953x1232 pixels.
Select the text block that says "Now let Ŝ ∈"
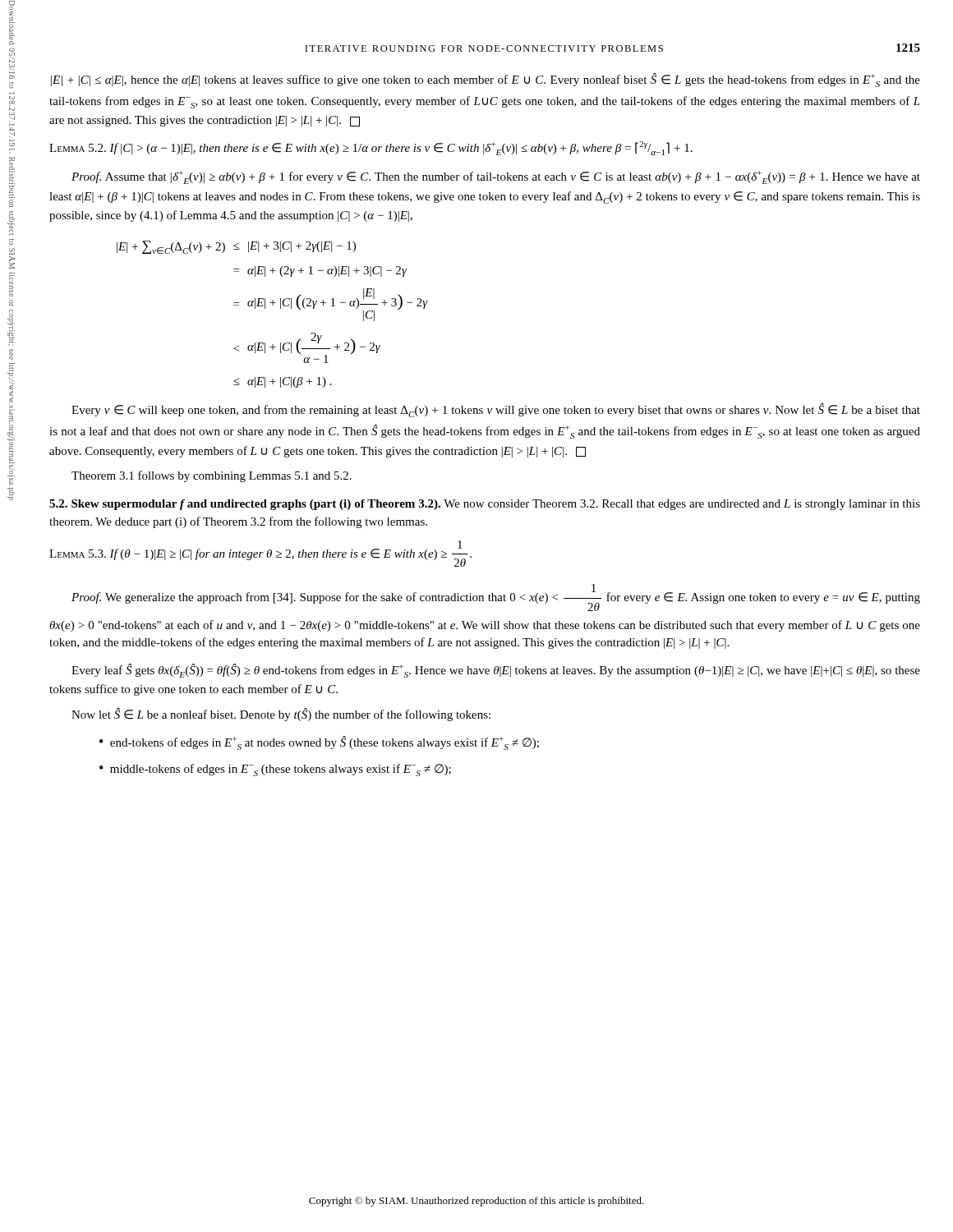pyautogui.click(x=281, y=715)
